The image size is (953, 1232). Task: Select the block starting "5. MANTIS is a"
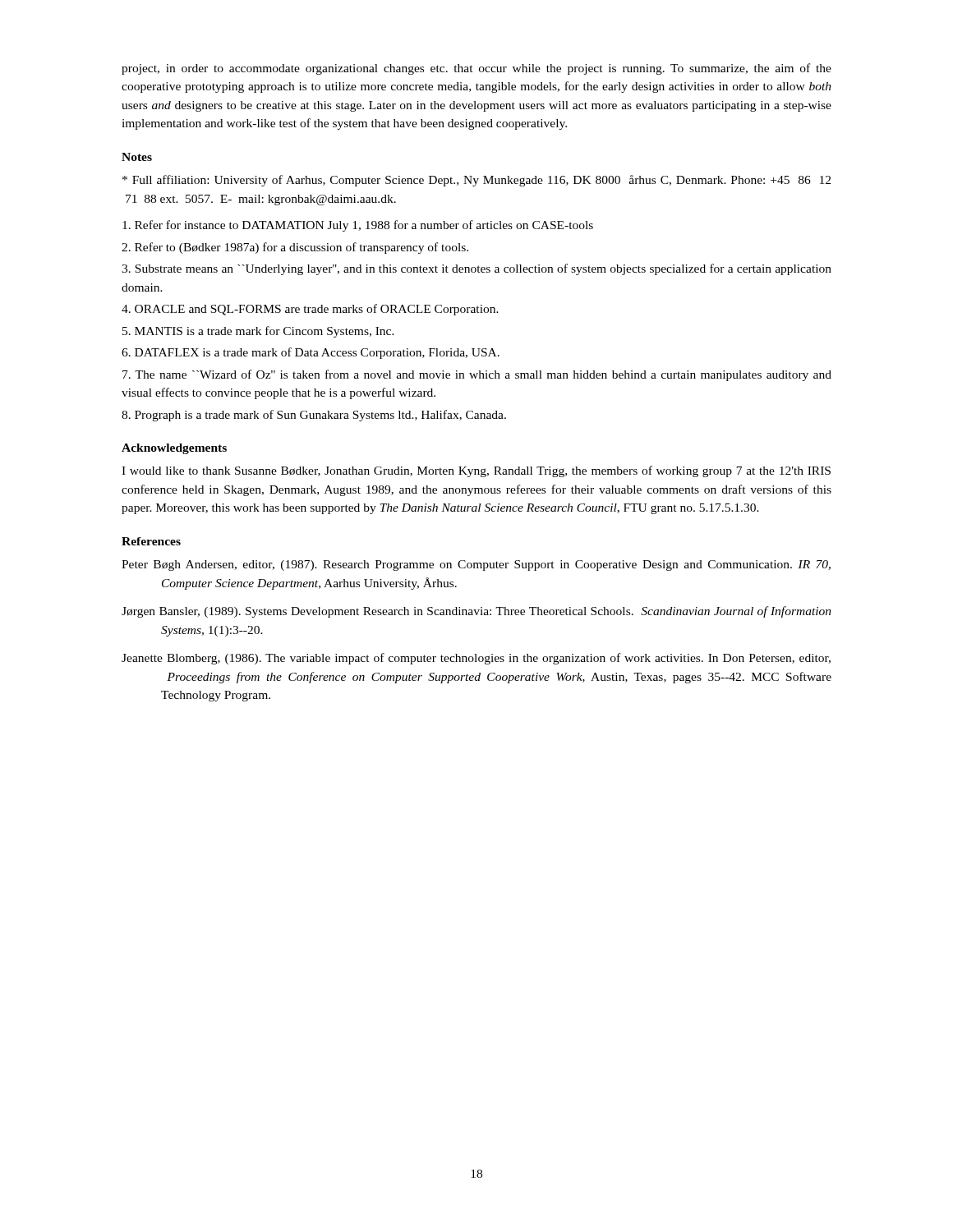258,330
